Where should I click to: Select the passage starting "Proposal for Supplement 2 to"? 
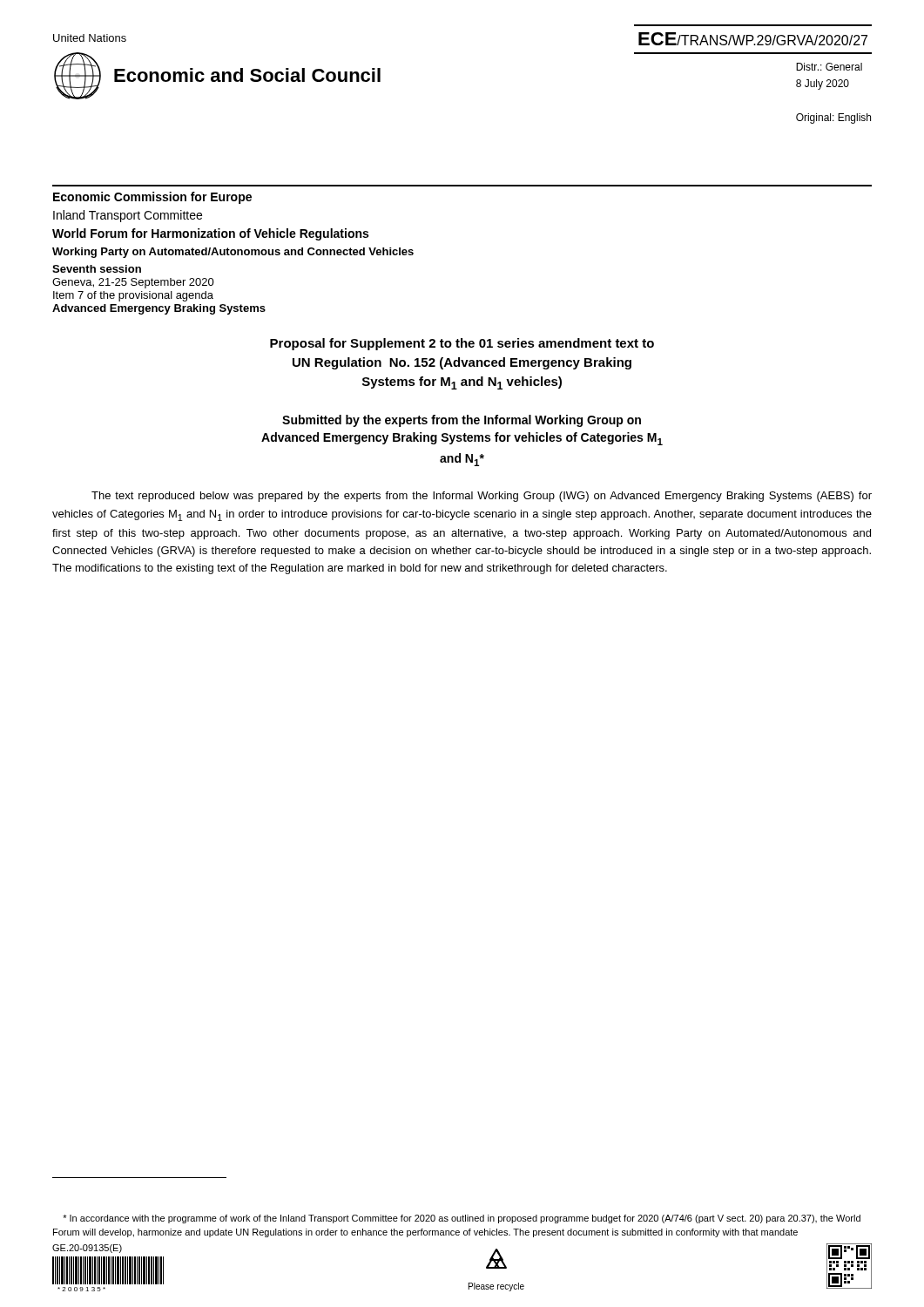pyautogui.click(x=462, y=364)
